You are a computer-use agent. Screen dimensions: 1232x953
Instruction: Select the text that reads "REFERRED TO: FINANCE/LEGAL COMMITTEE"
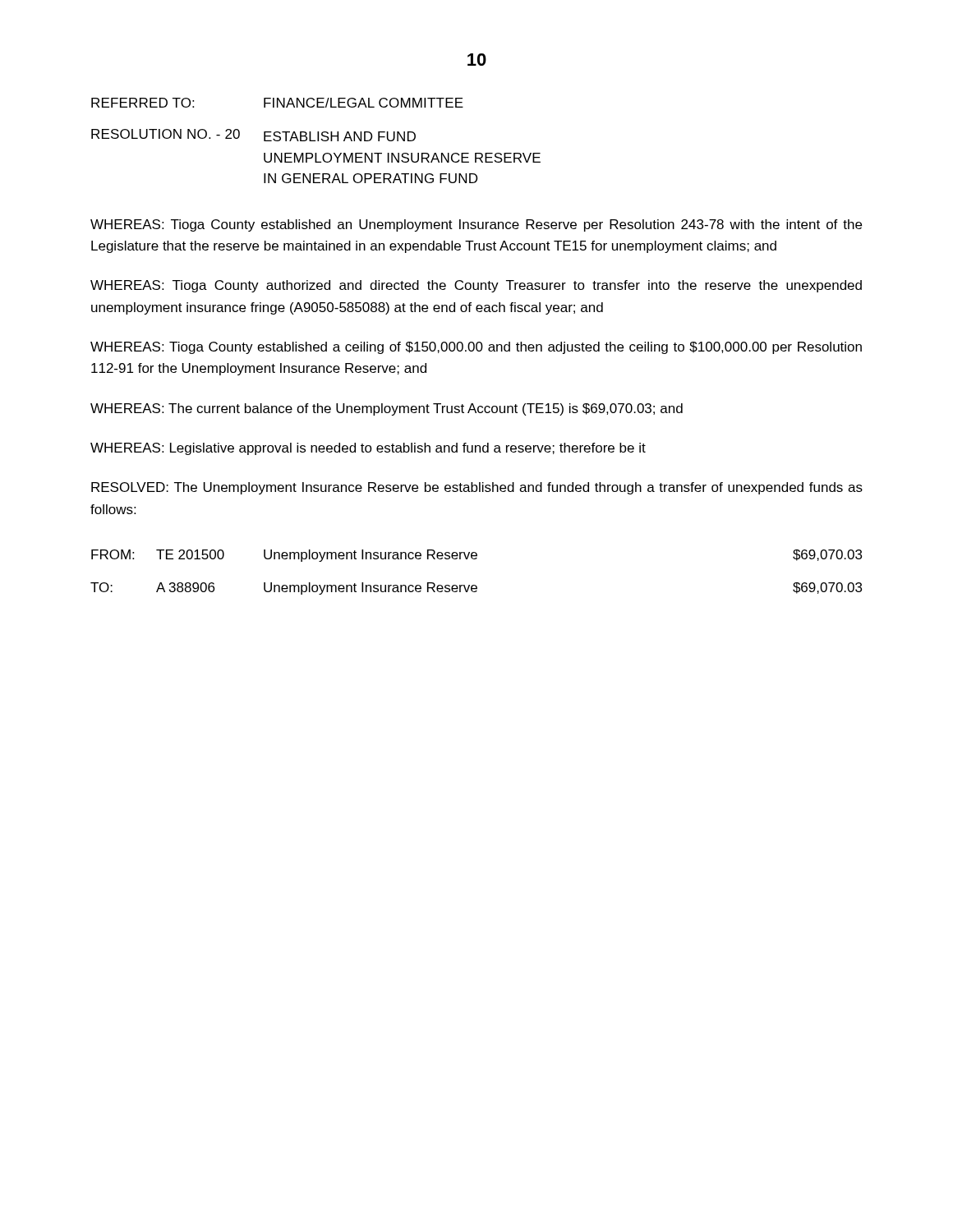pos(277,103)
